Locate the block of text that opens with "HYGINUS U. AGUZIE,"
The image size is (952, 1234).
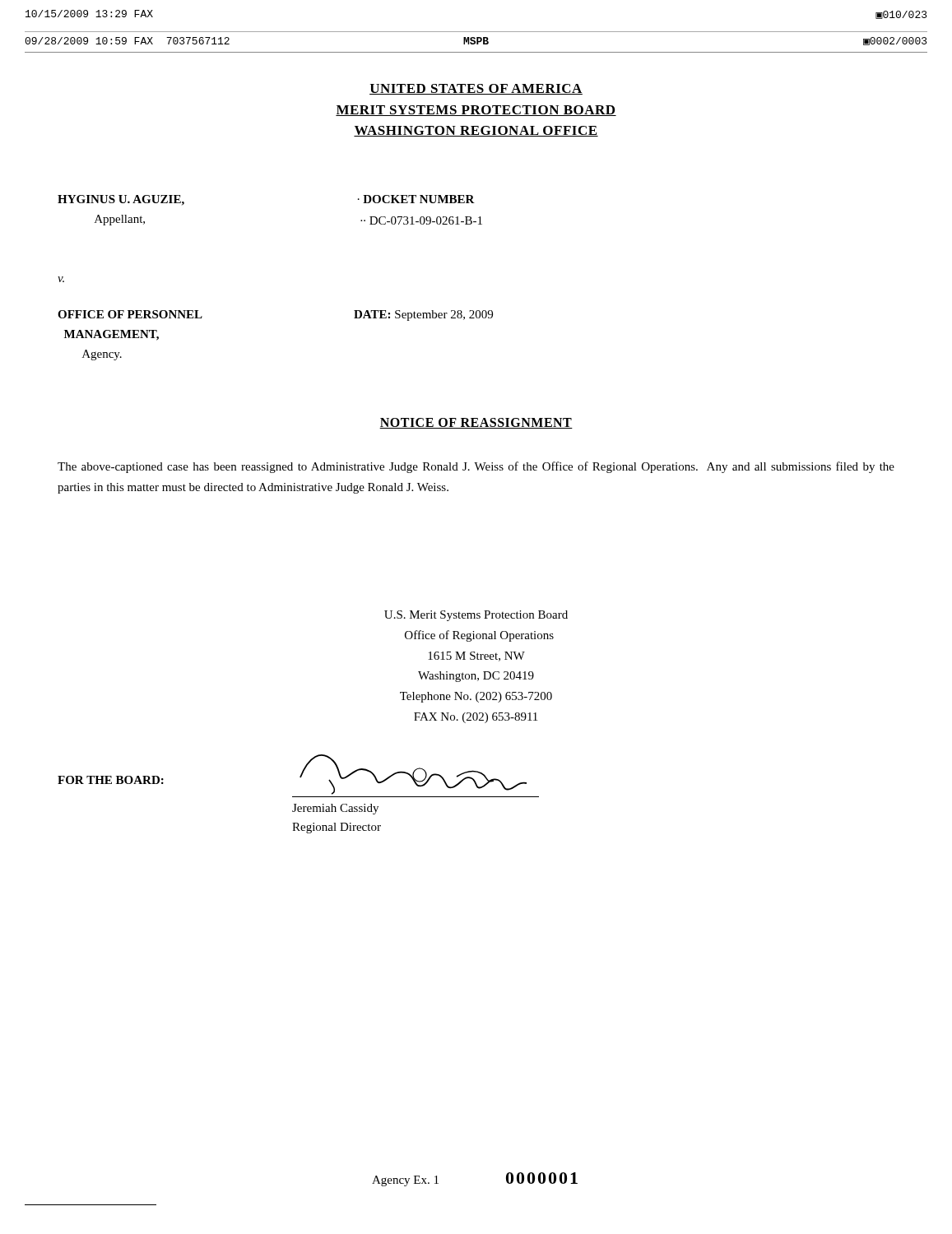121,209
